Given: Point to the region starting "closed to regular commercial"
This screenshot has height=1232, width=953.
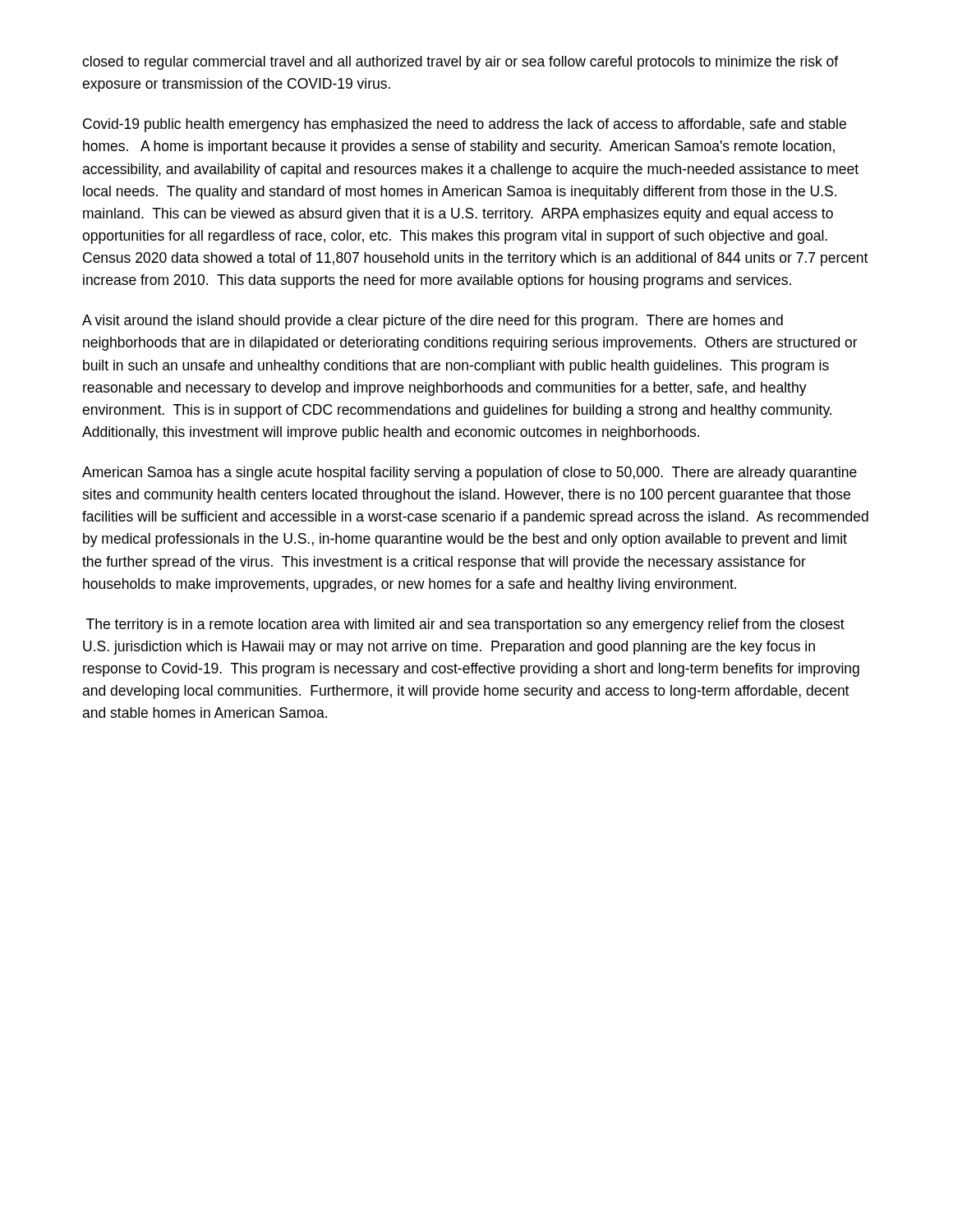Looking at the screenshot, I should pyautogui.click(x=460, y=73).
